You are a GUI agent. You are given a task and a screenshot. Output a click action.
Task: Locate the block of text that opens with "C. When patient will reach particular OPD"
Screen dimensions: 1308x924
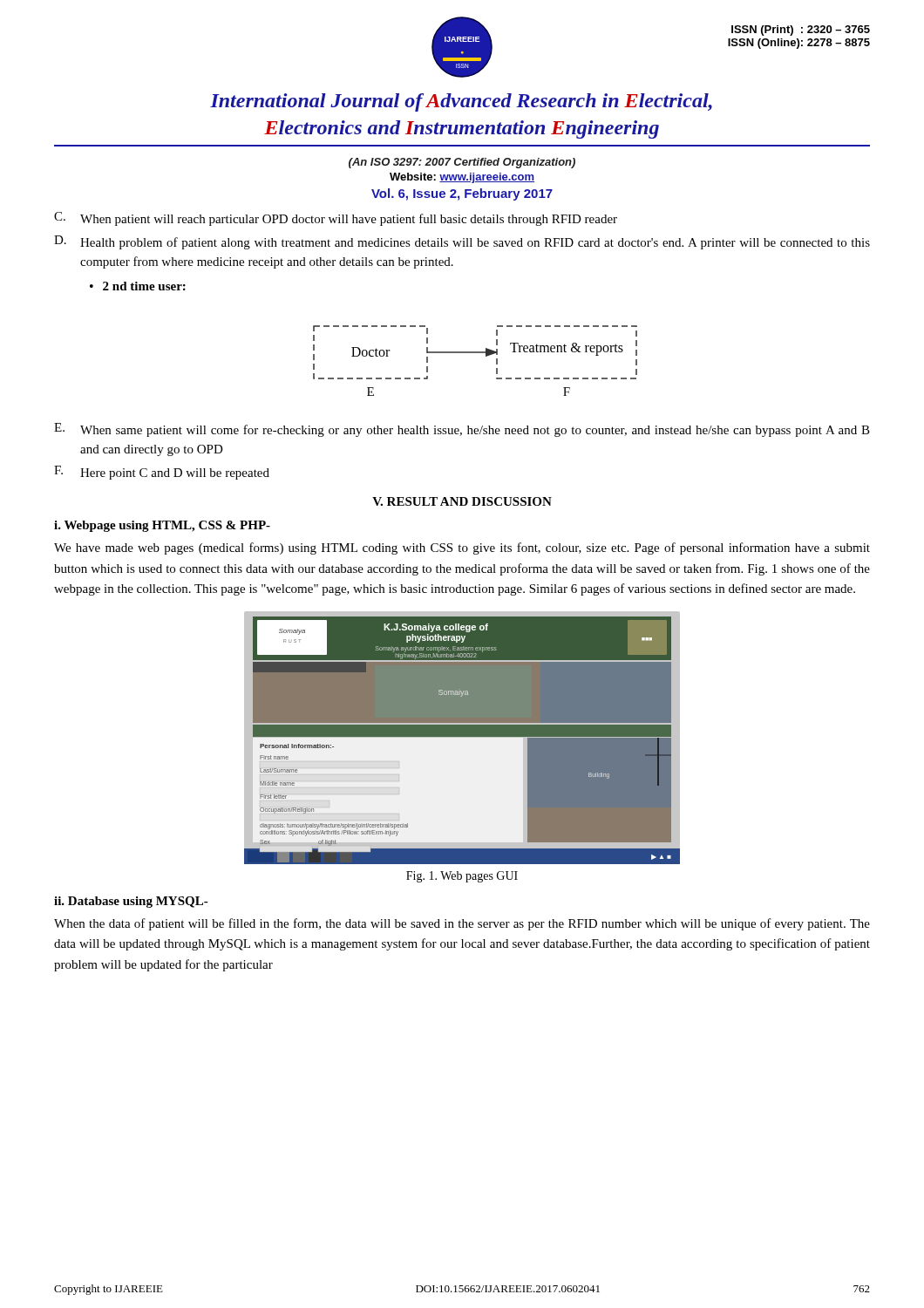pos(336,219)
